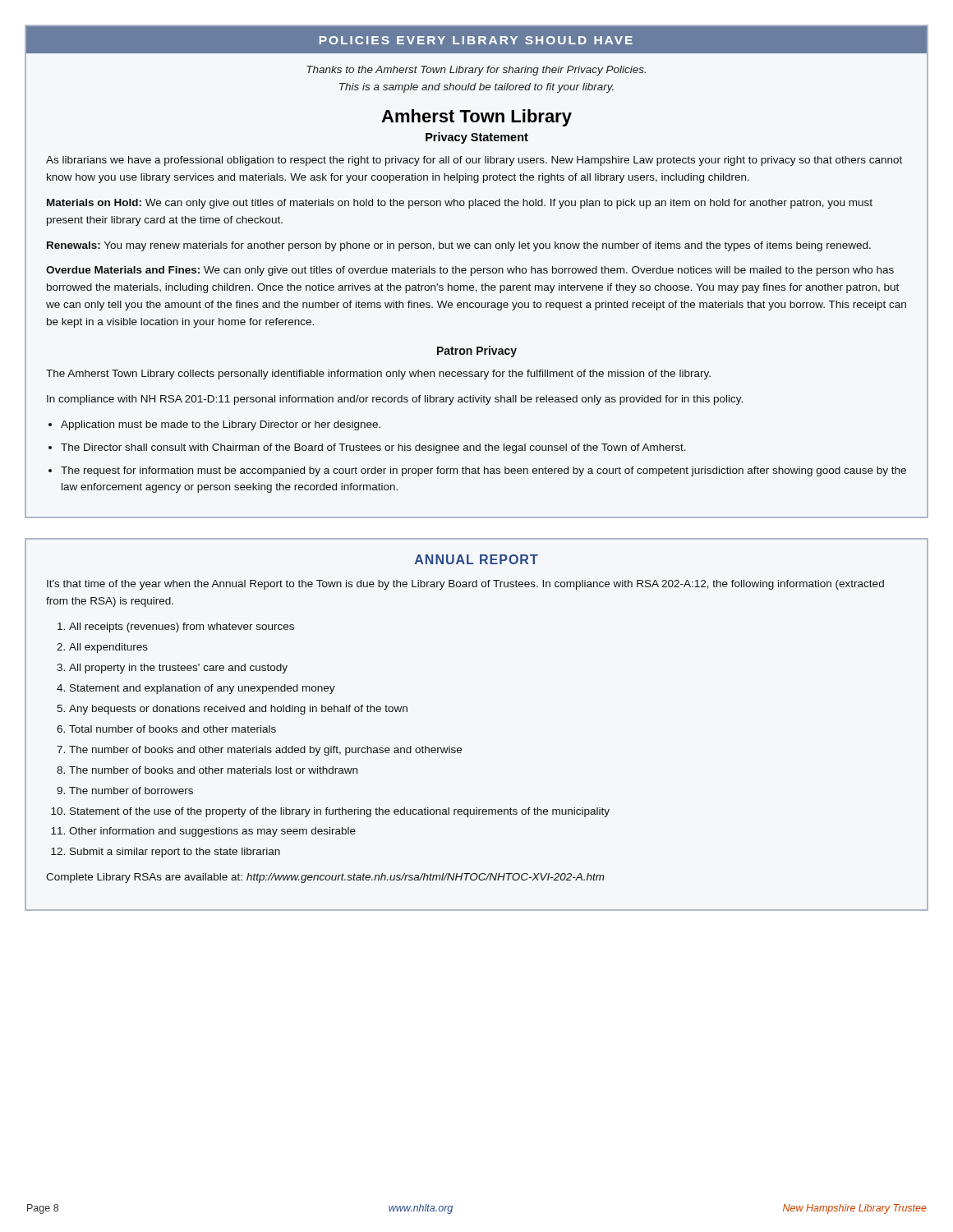Locate the list item that says "Total number of"
Viewport: 953px width, 1232px height.
click(x=173, y=729)
